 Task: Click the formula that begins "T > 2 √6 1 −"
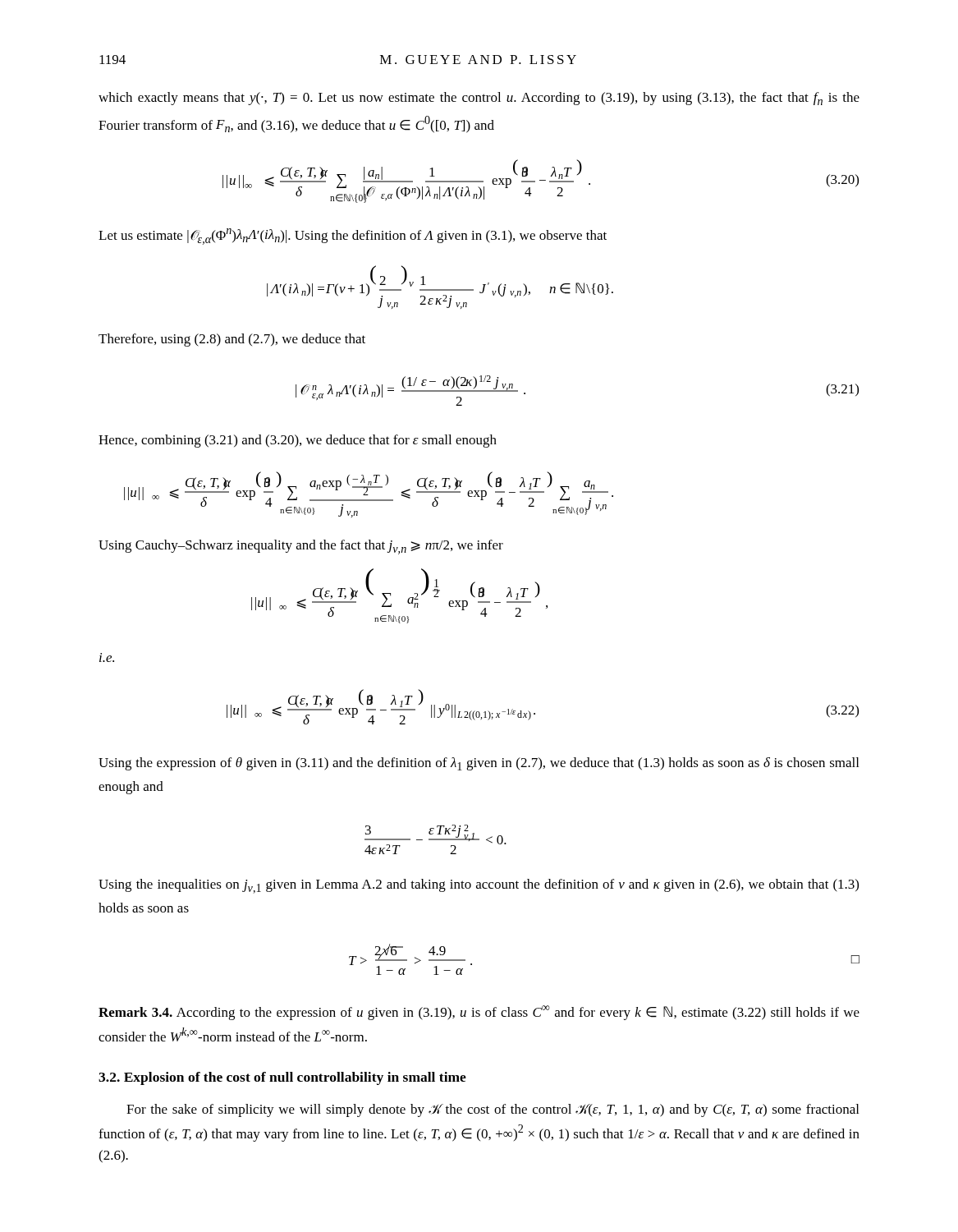(x=390, y=960)
